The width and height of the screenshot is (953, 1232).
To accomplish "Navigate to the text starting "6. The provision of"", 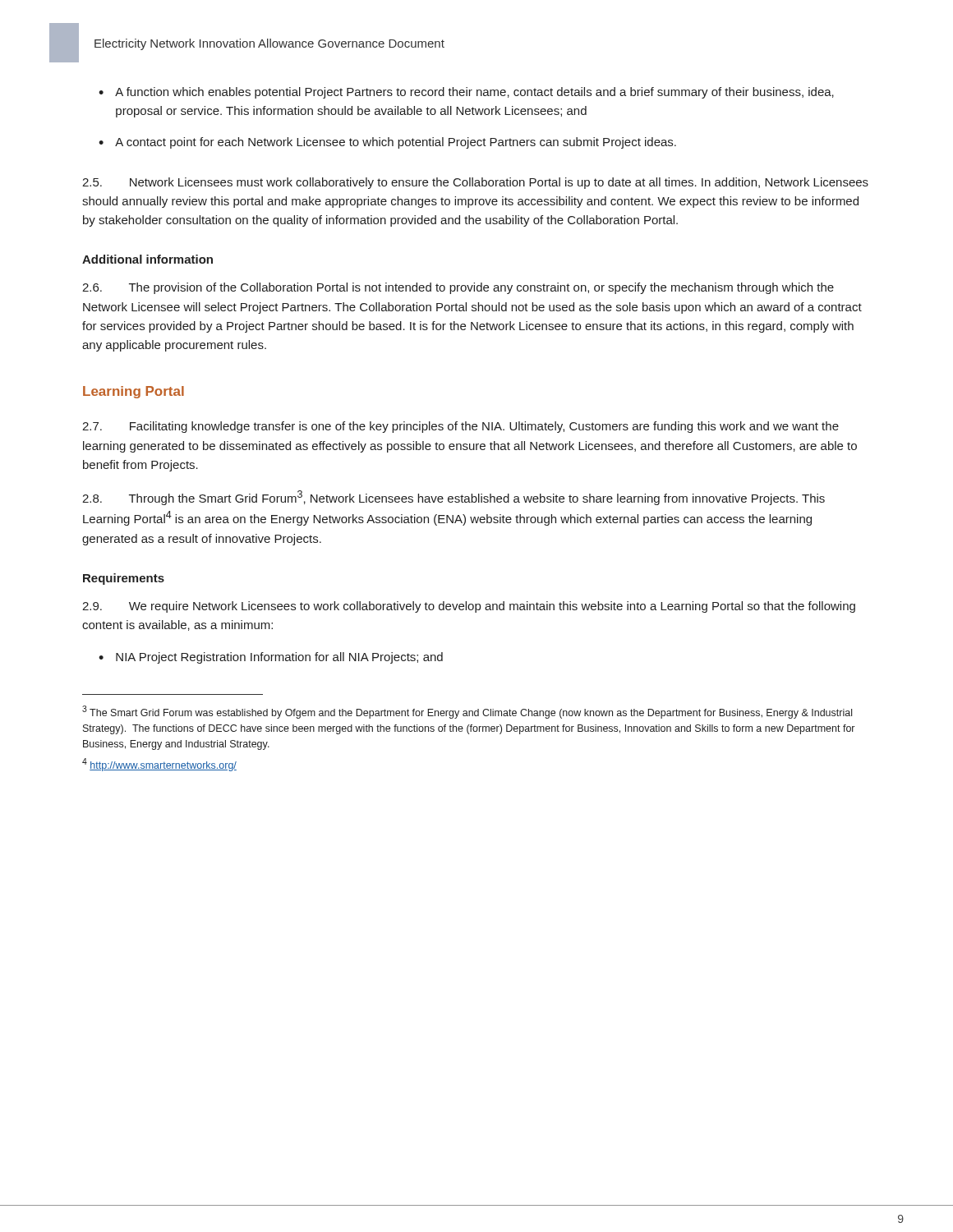I will pyautogui.click(x=472, y=315).
